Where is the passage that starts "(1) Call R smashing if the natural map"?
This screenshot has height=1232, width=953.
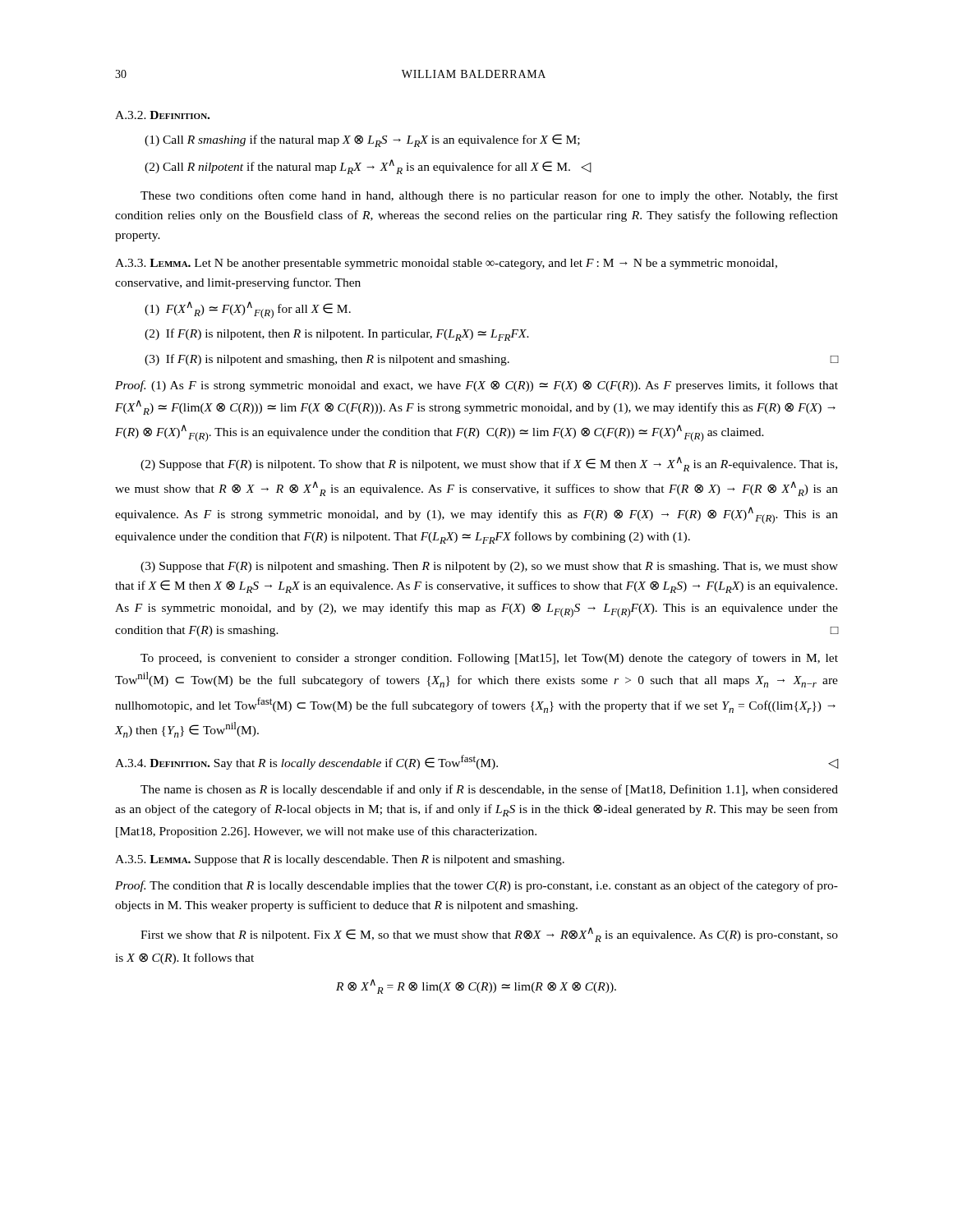pyautogui.click(x=363, y=141)
